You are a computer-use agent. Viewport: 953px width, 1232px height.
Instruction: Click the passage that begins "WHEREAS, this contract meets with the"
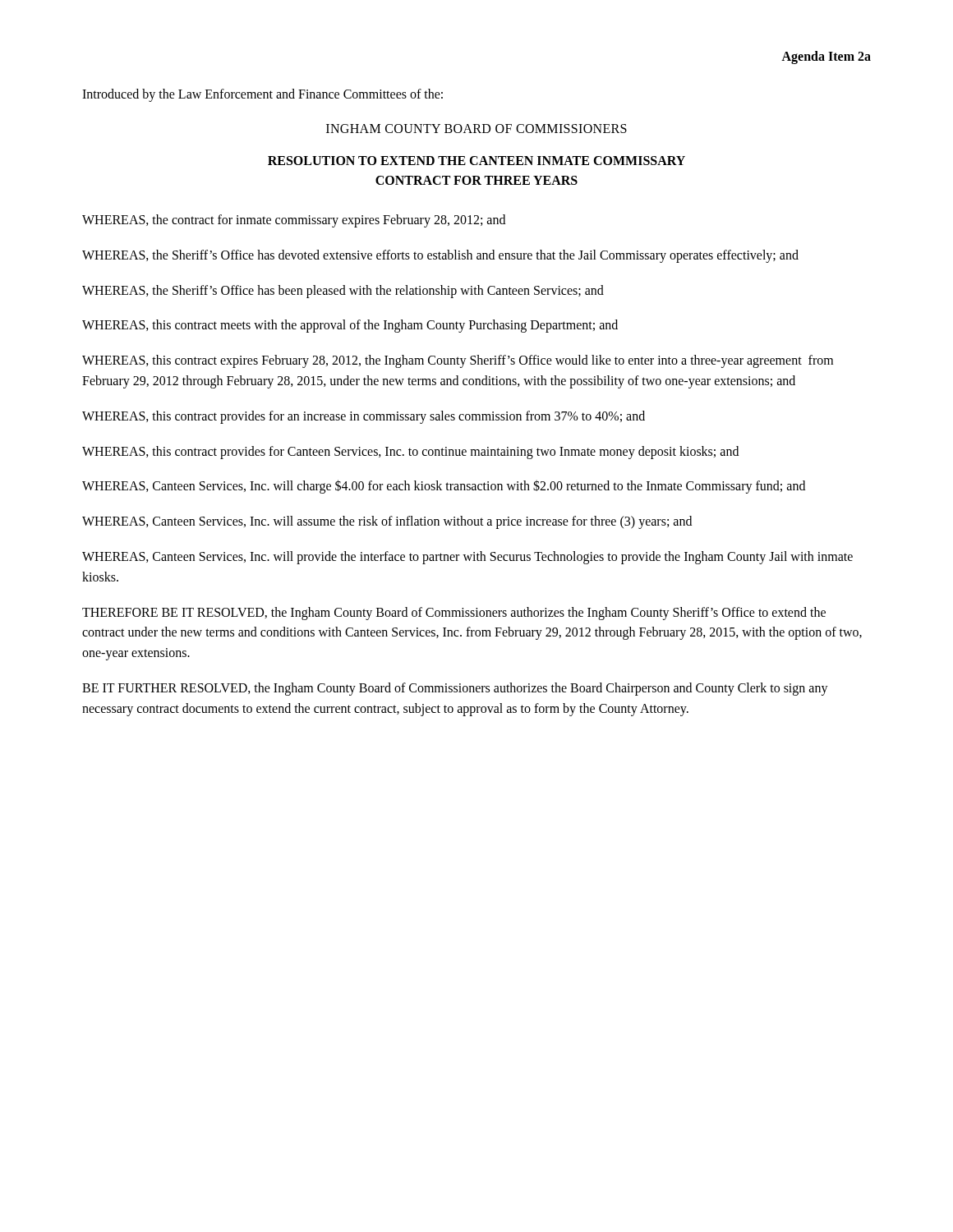[350, 325]
